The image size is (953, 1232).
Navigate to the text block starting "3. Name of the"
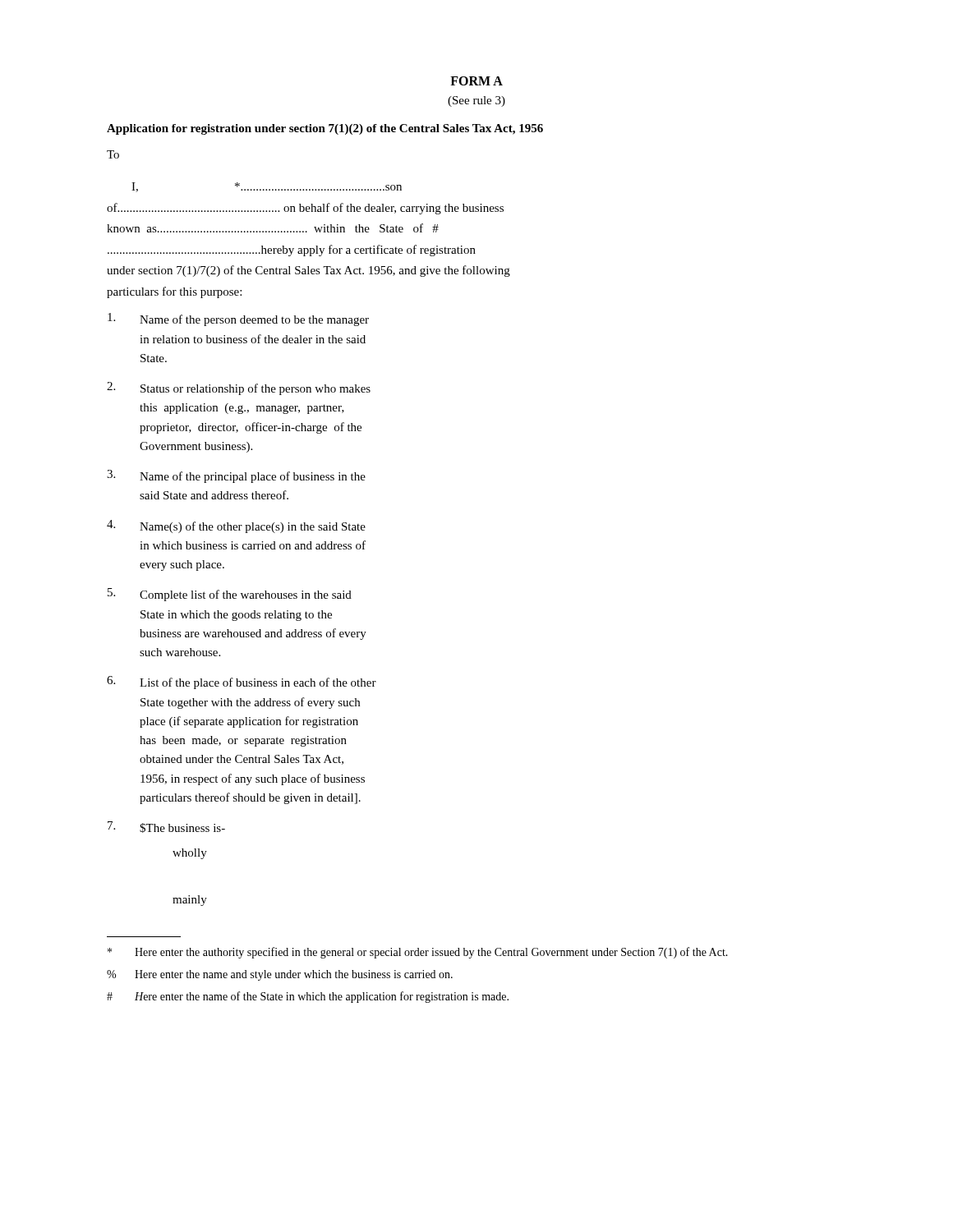pyautogui.click(x=236, y=476)
